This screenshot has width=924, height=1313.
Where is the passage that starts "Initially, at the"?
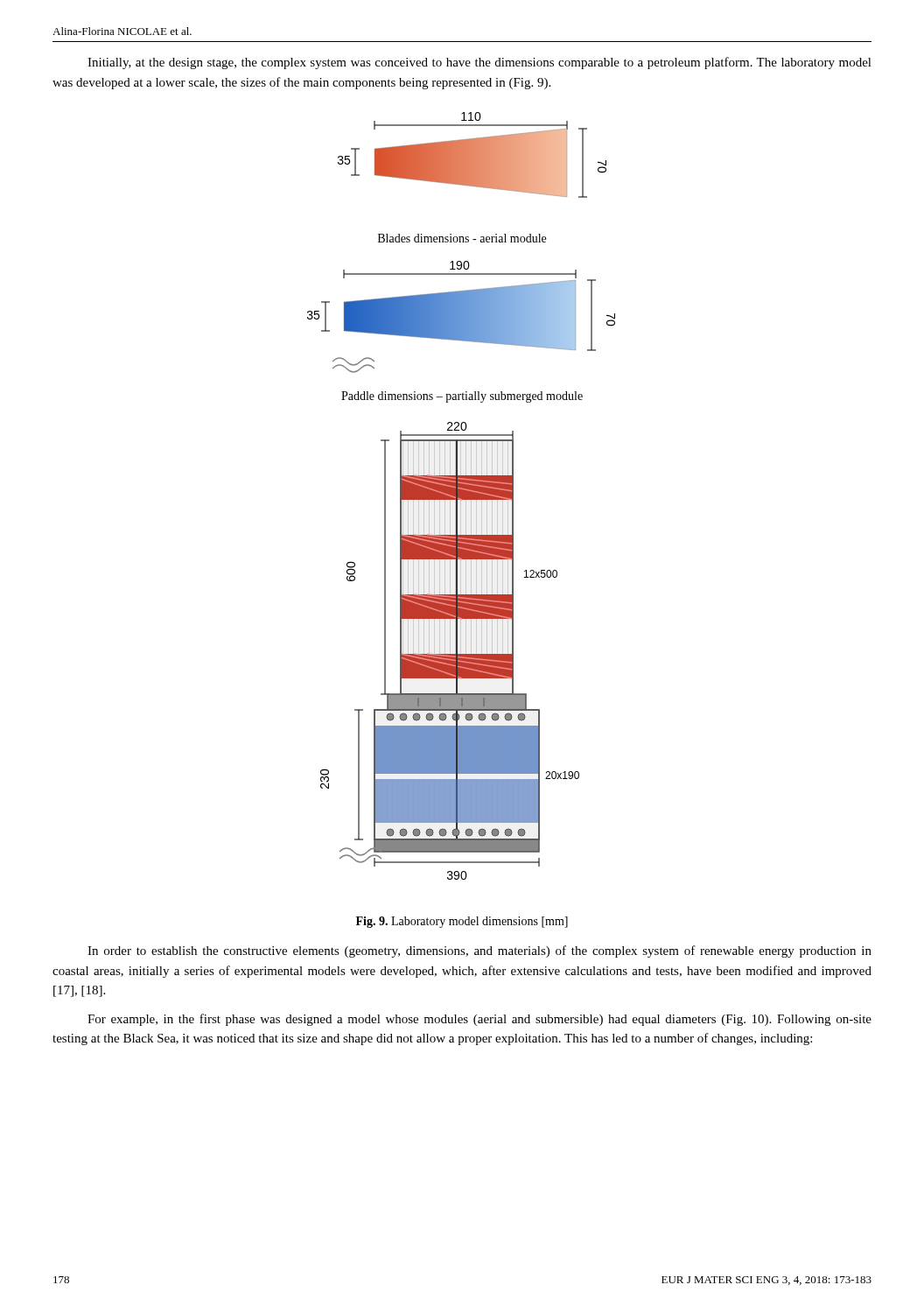click(462, 72)
